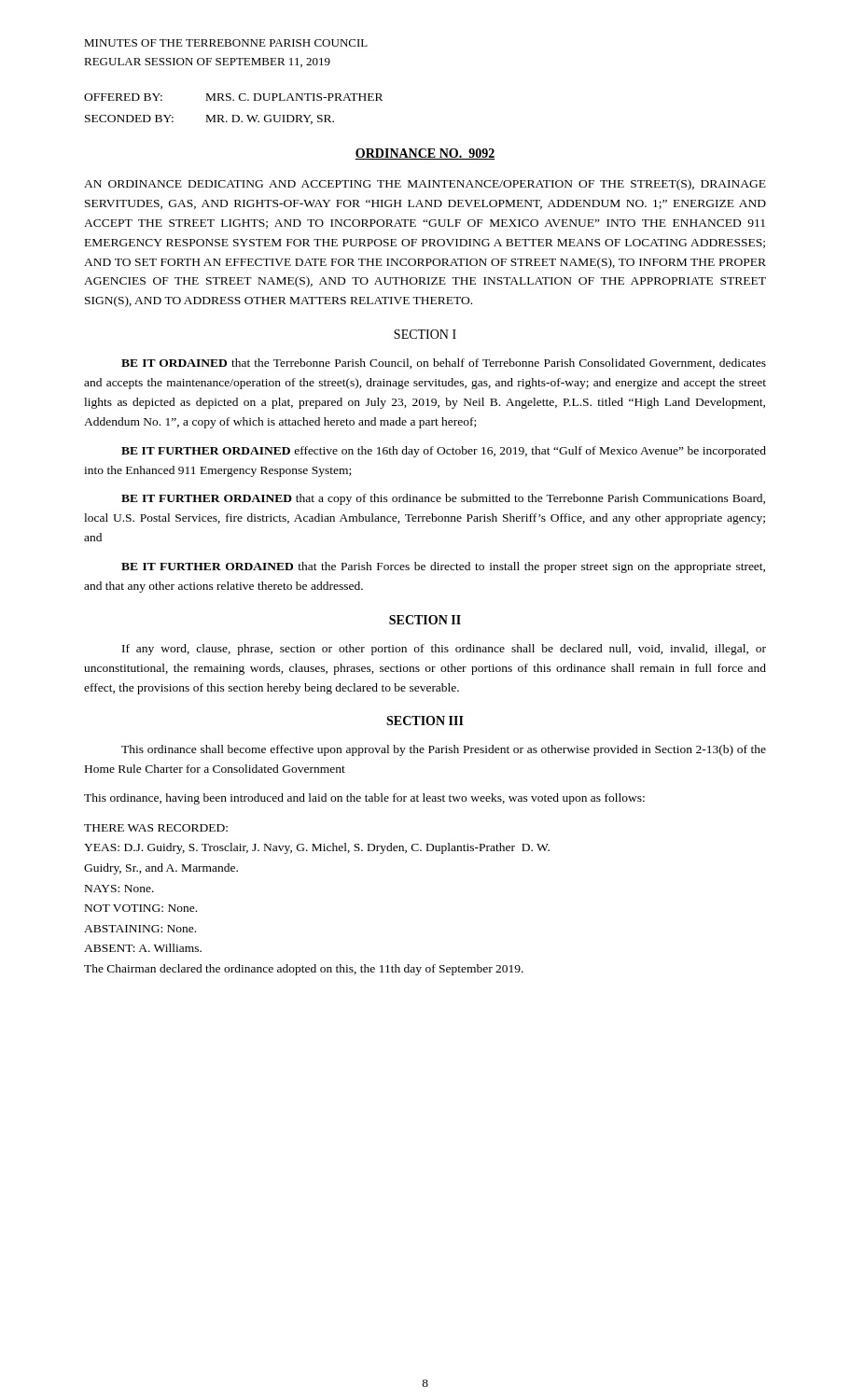Click on the section header with the text "SECTION II"

425,620
